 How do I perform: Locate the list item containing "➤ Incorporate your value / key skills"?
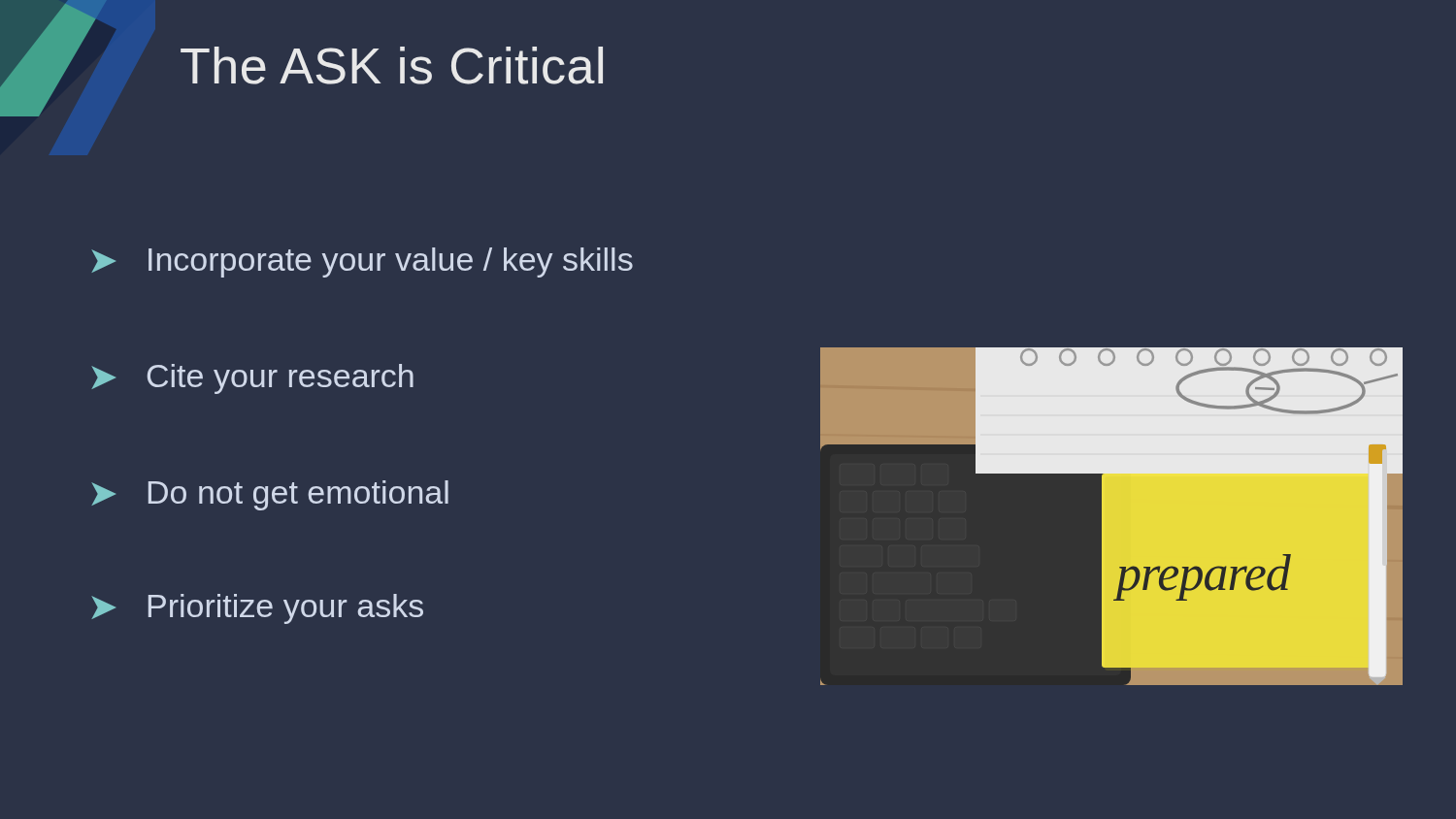click(360, 260)
